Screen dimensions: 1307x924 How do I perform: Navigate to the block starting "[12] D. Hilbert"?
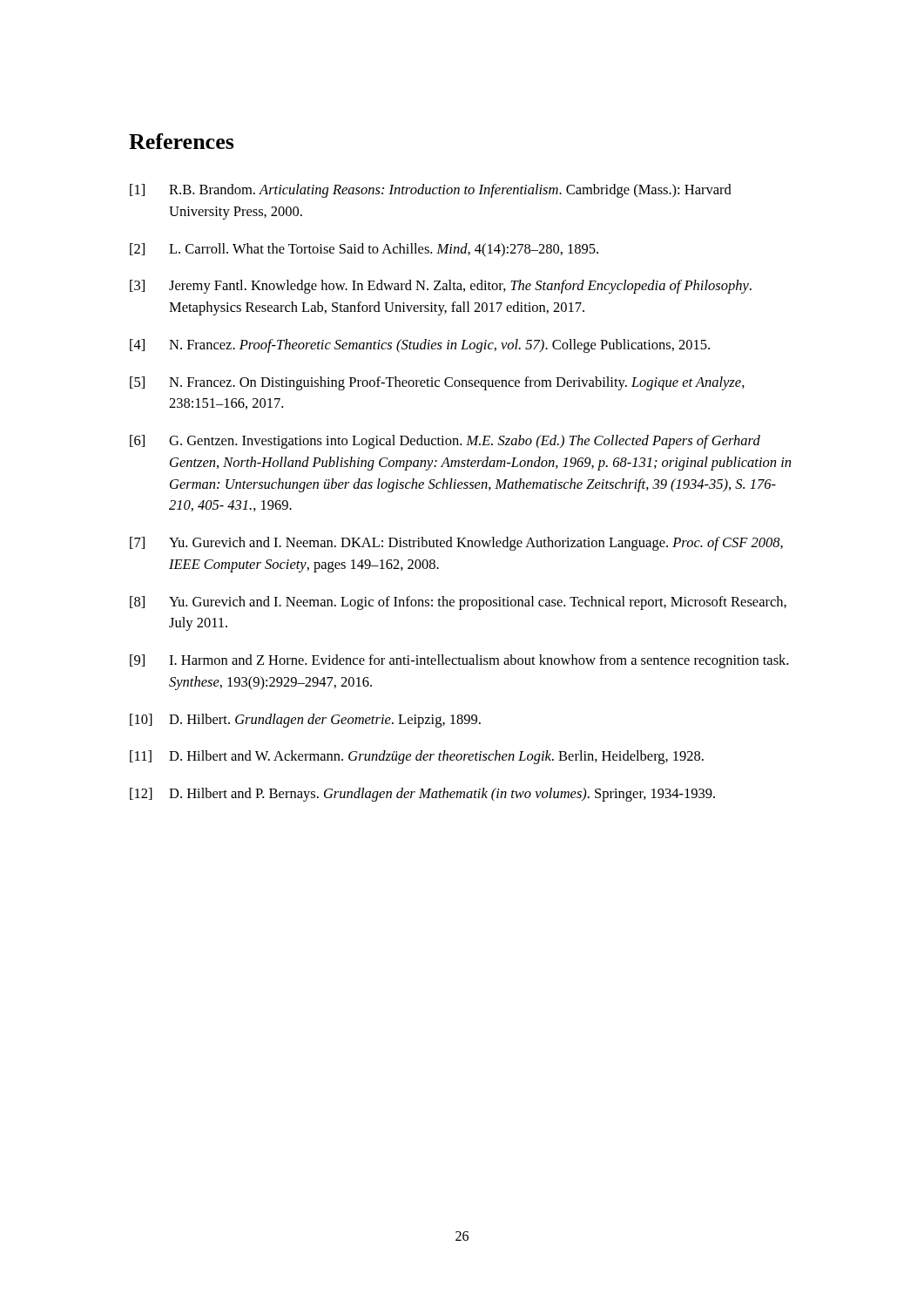pyautogui.click(x=462, y=794)
